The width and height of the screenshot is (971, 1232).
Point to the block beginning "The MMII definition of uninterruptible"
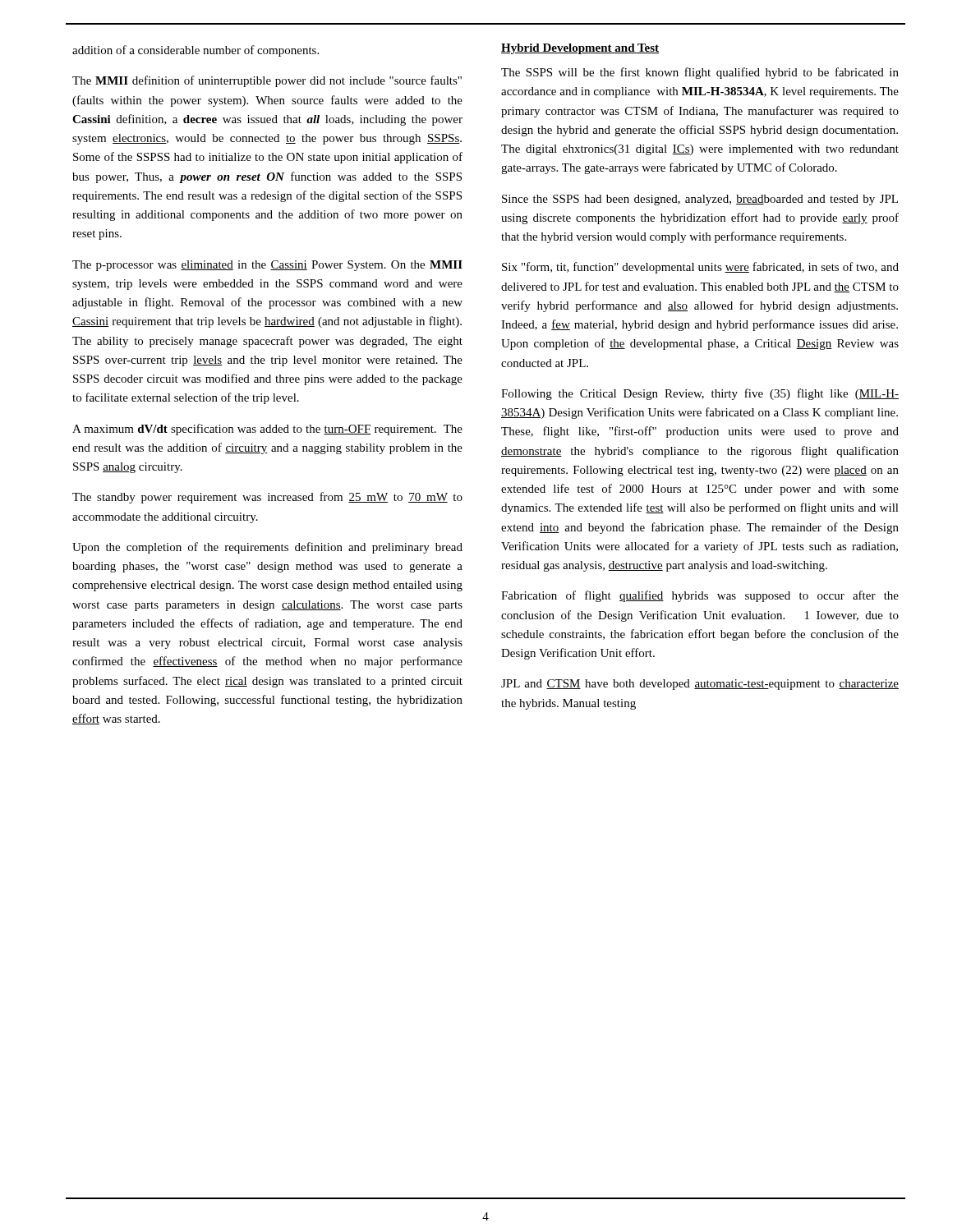coord(267,157)
